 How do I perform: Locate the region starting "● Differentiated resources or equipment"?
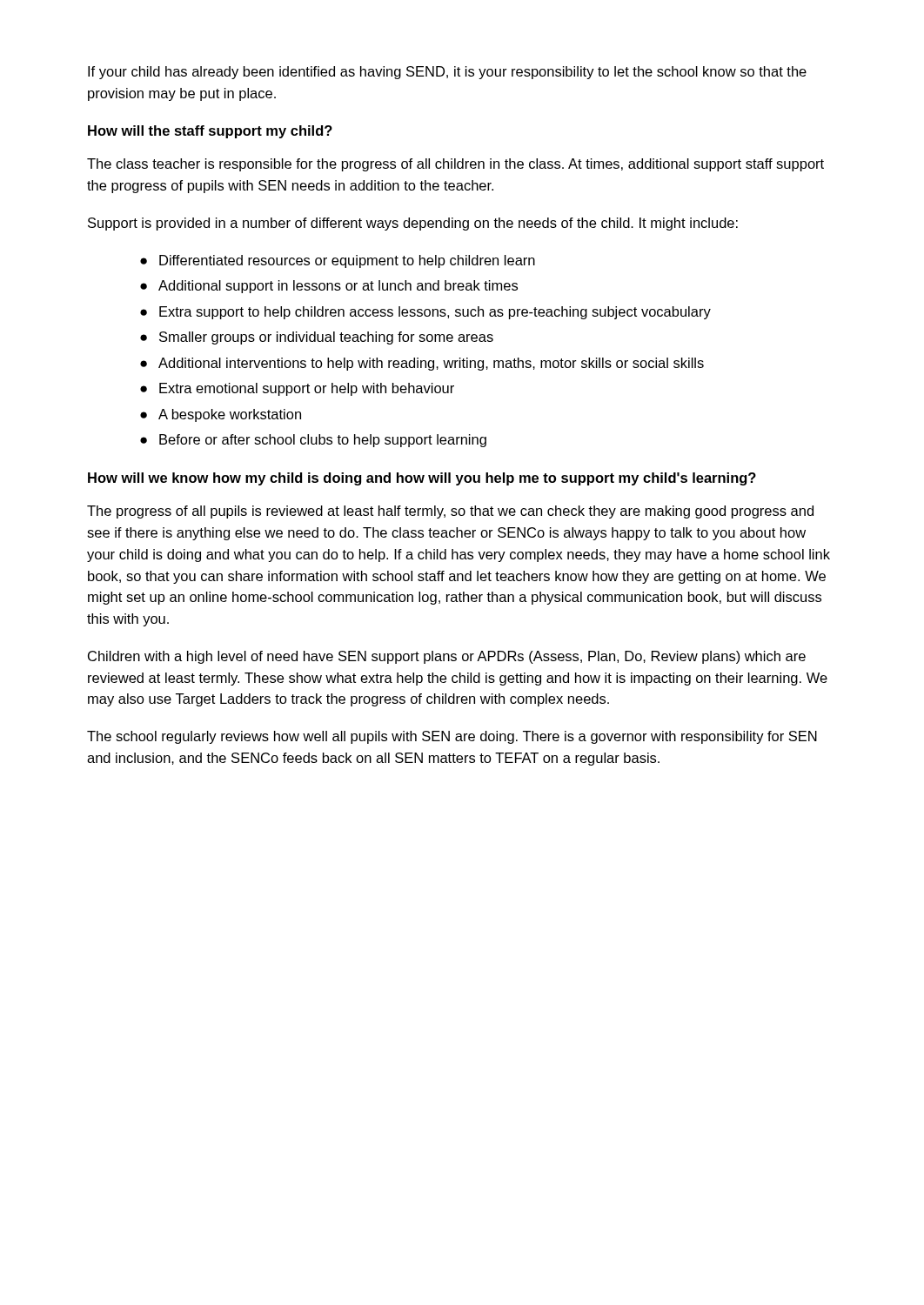click(488, 260)
